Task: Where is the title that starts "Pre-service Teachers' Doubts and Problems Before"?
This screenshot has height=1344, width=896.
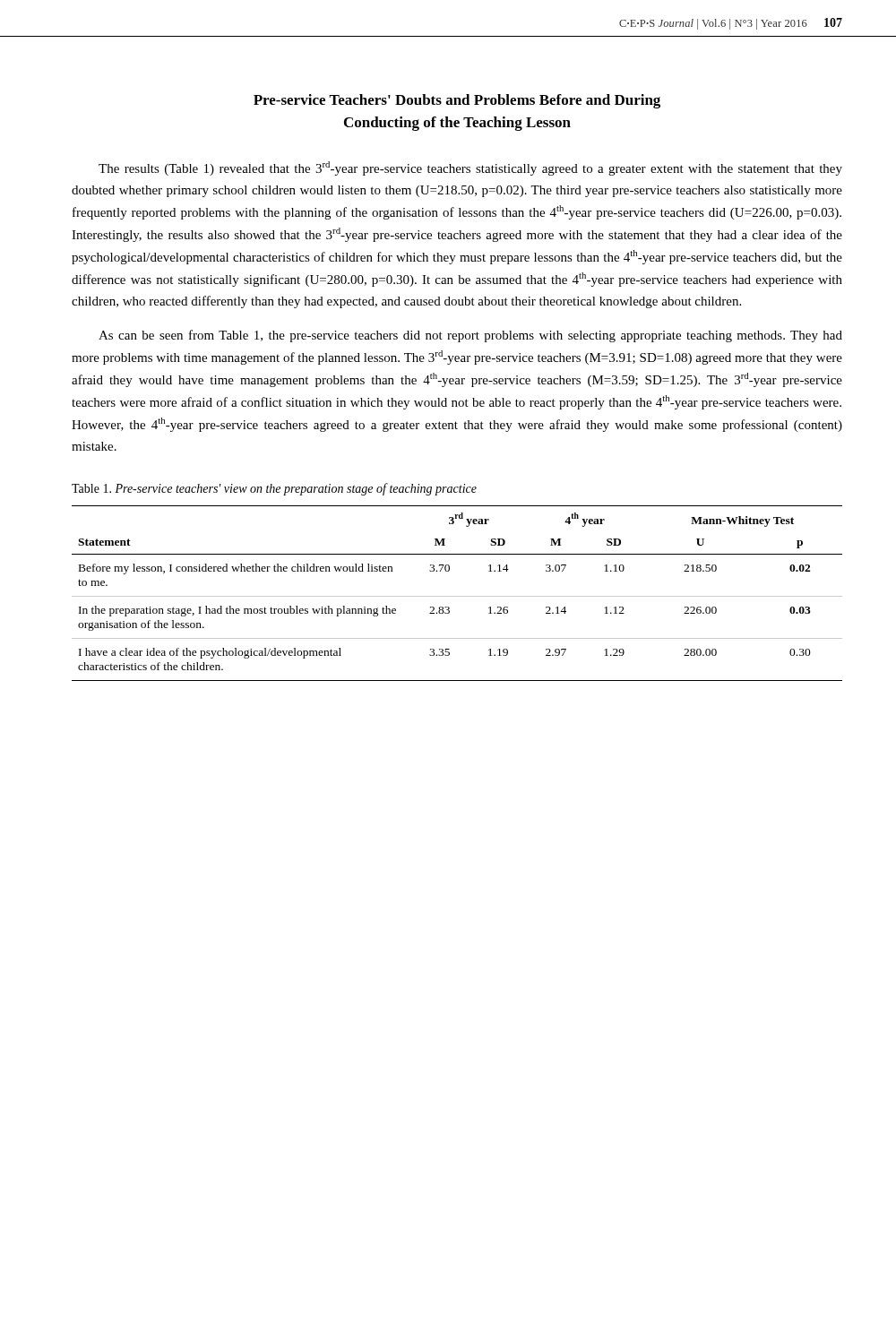Action: click(457, 112)
